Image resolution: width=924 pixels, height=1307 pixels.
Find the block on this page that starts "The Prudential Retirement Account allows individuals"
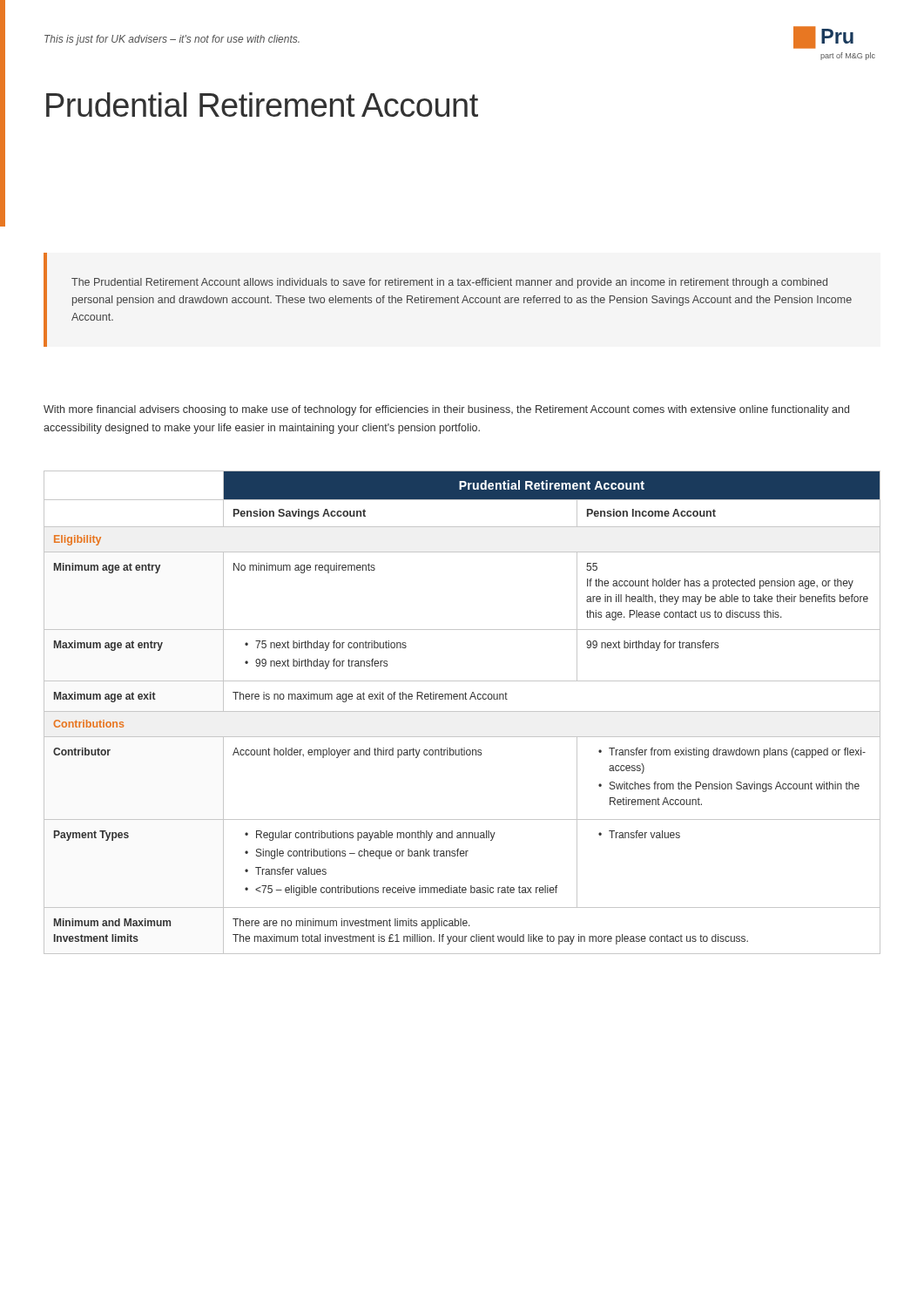click(x=464, y=300)
